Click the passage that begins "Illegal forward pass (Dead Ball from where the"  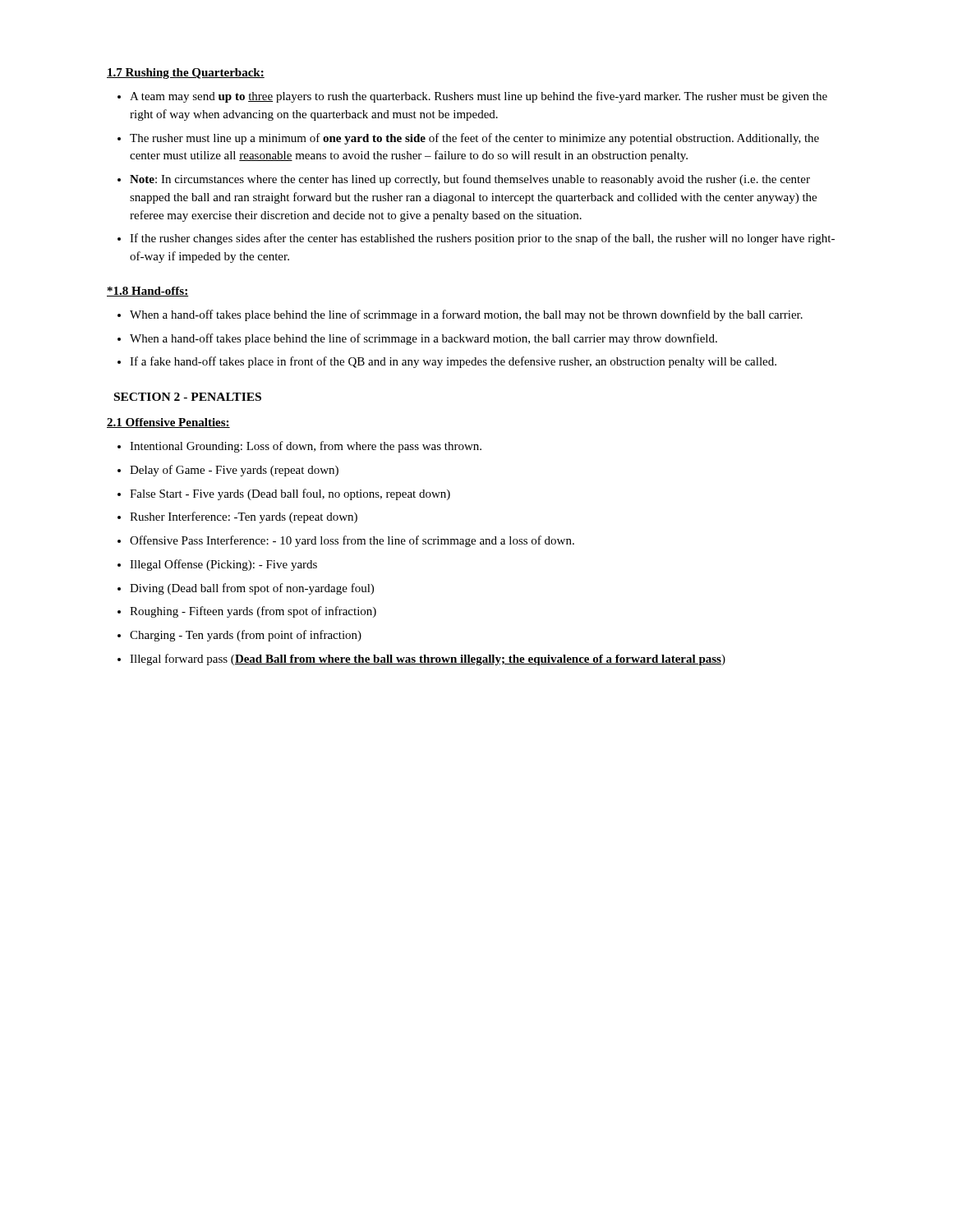428,659
